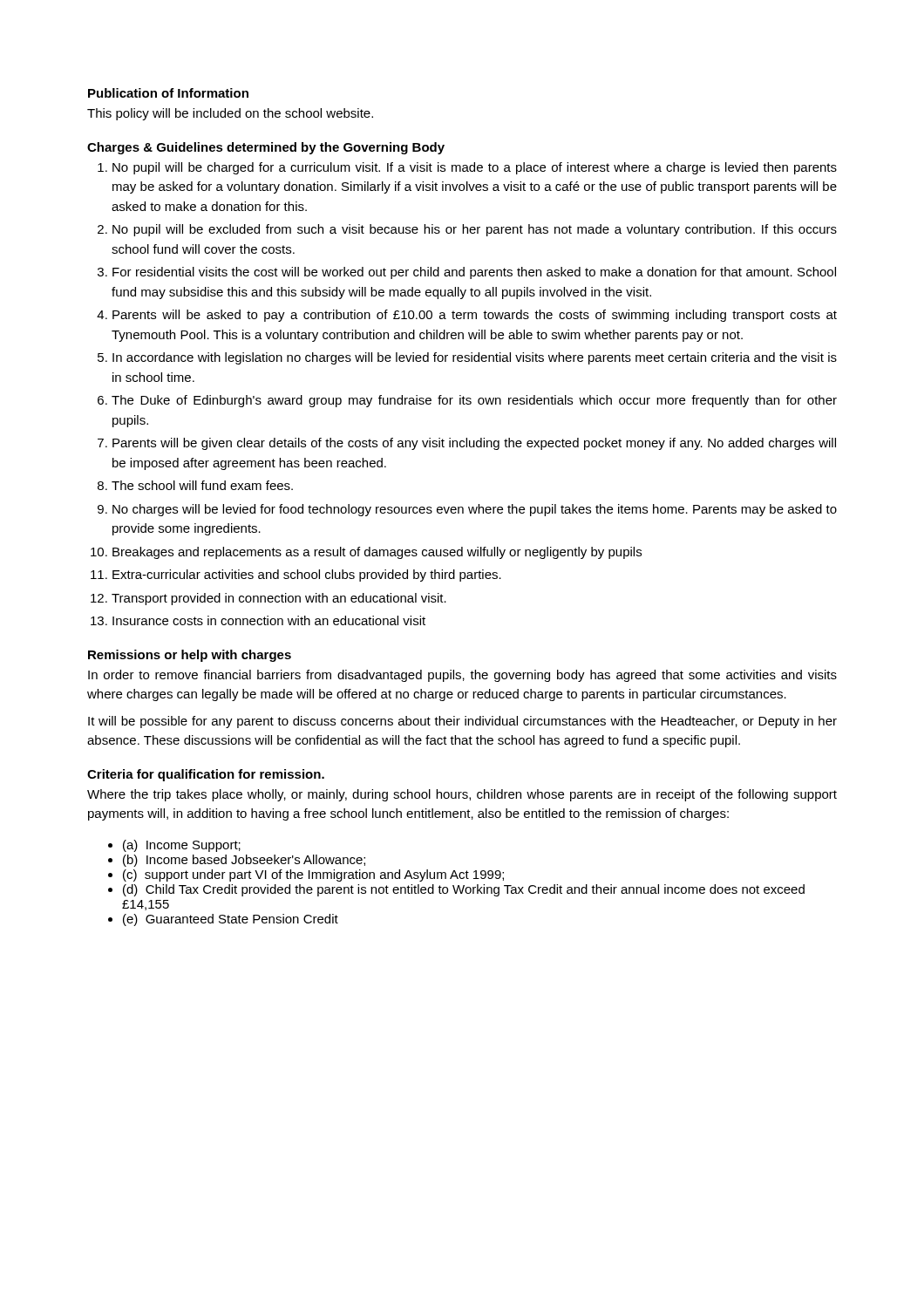Click on the block starting "(d) Child Tax"
The width and height of the screenshot is (924, 1308).
point(464,896)
